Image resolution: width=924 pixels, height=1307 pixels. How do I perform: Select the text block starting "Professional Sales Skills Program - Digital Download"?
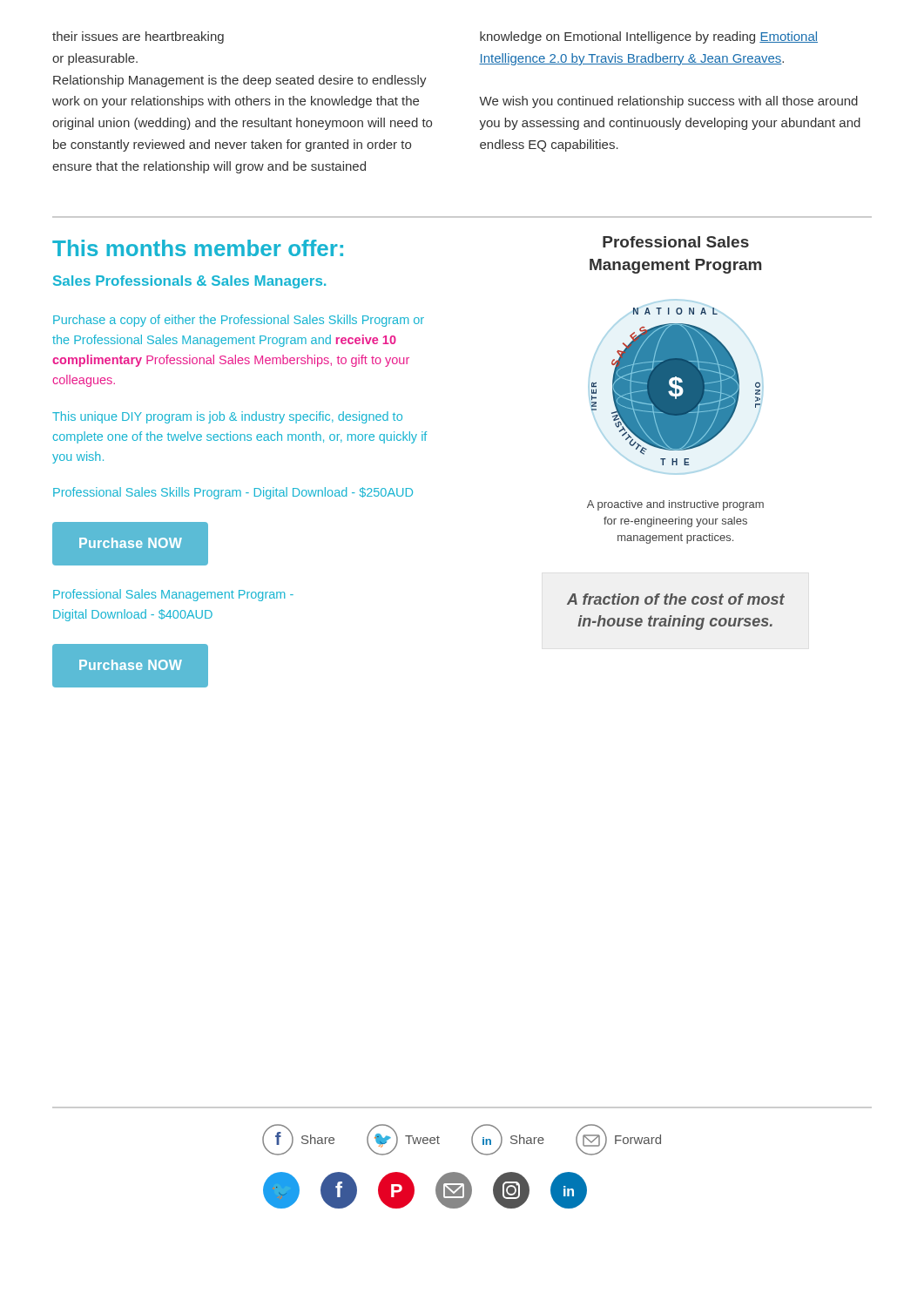[x=233, y=492]
